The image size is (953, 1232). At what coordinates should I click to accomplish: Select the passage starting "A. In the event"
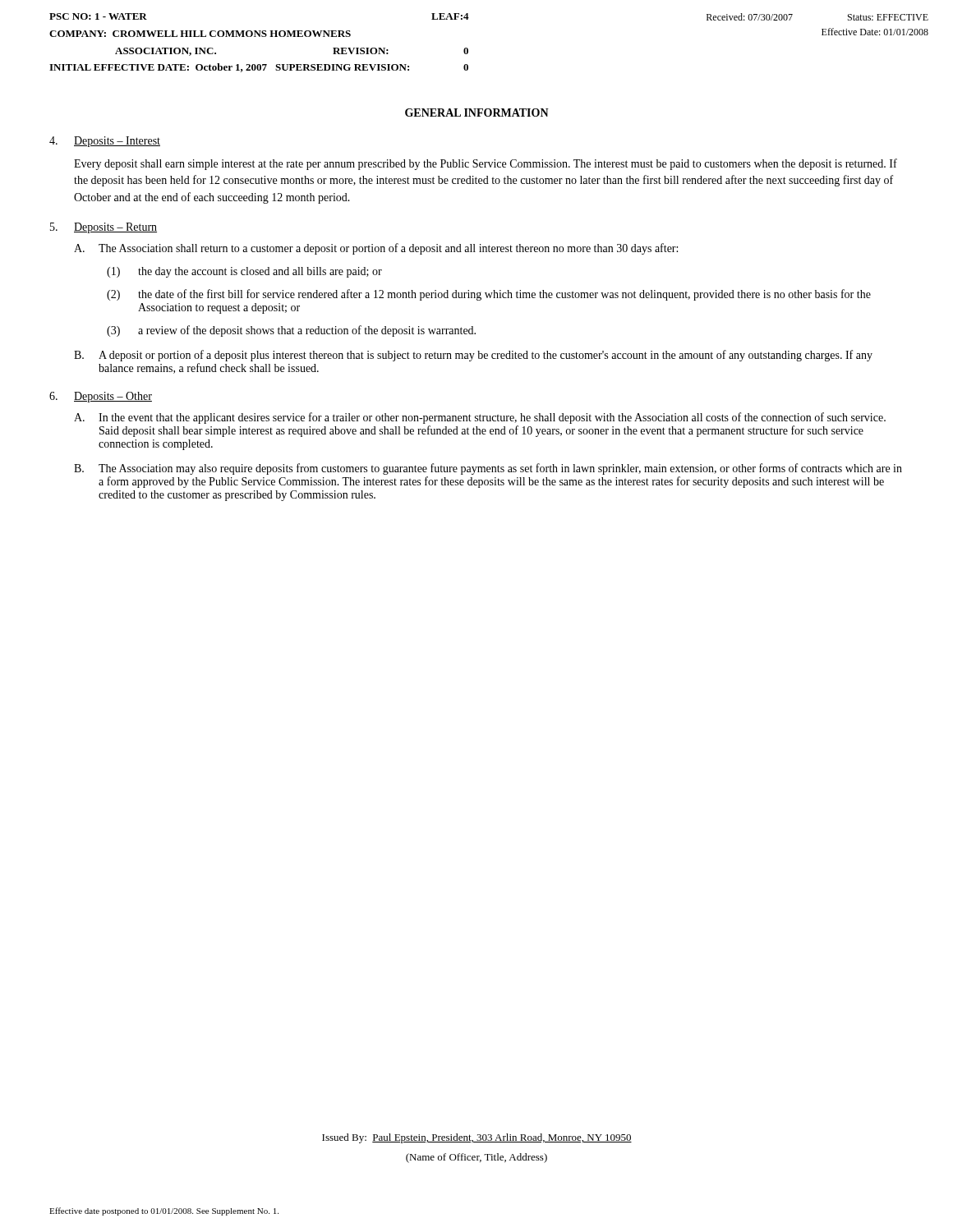(x=489, y=431)
